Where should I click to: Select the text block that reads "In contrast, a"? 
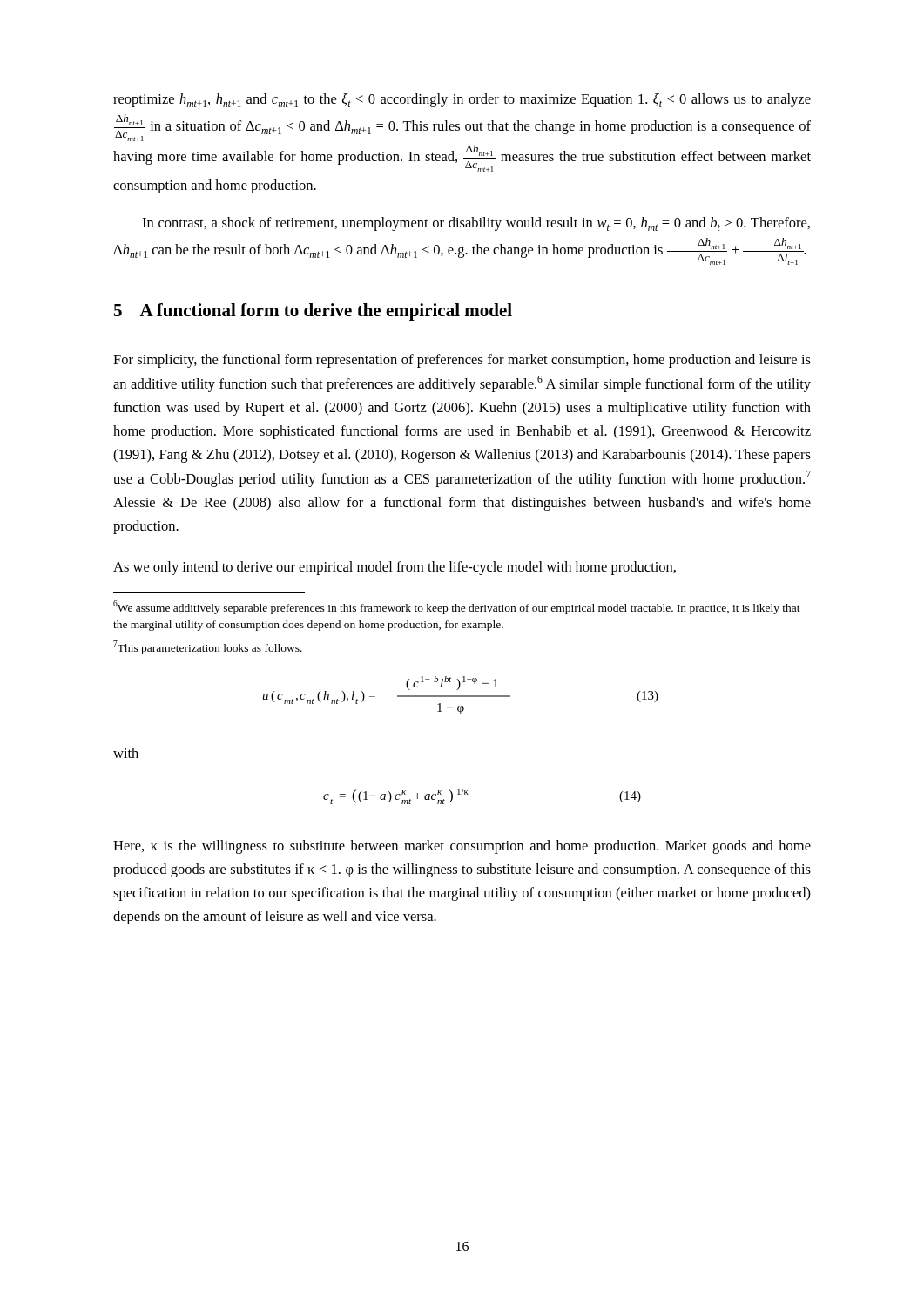coord(462,239)
